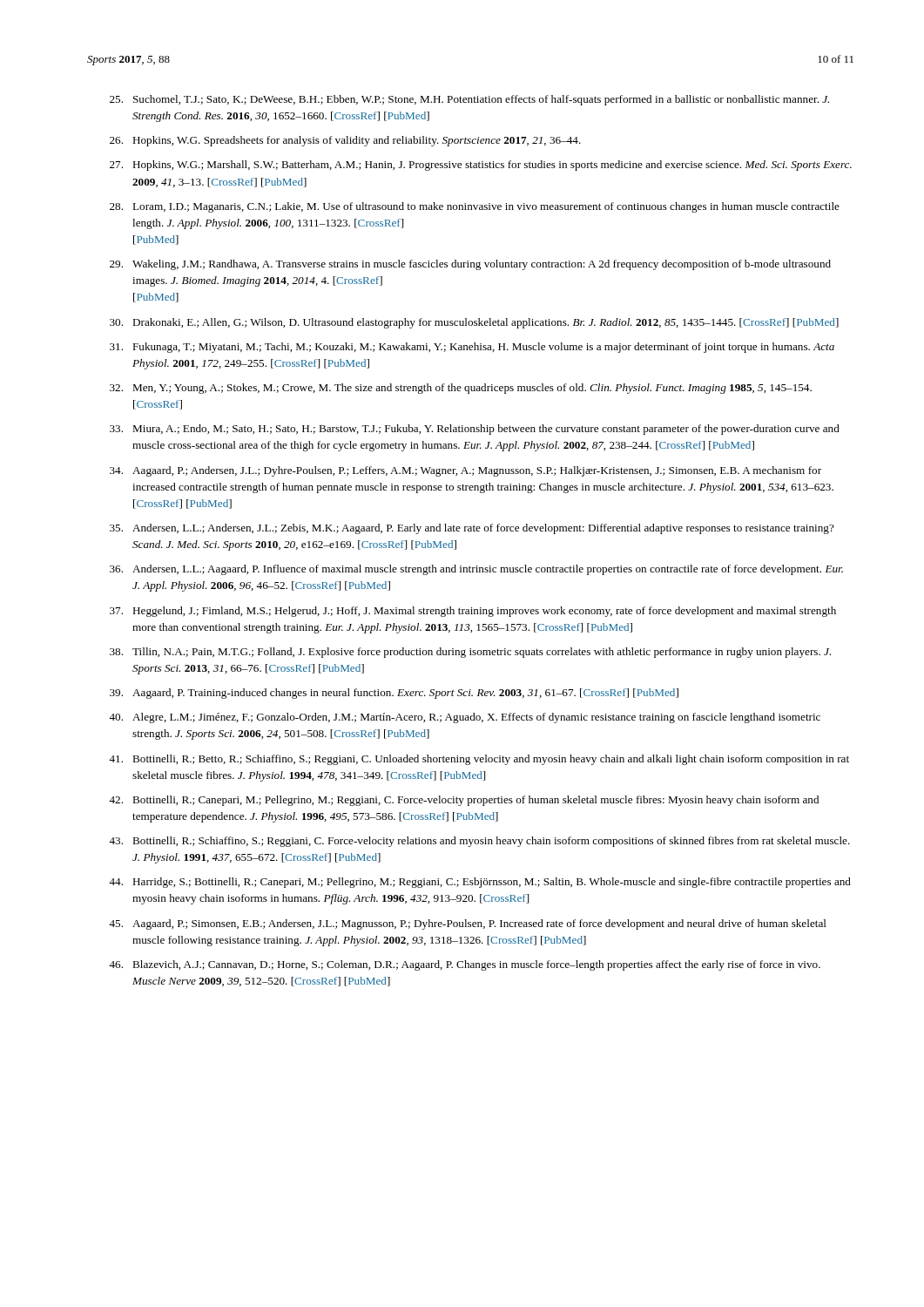Find the text starting "43. Bottinelli, R.; Schiaffino, S.;"
This screenshot has height=1307, width=924.
point(471,849)
